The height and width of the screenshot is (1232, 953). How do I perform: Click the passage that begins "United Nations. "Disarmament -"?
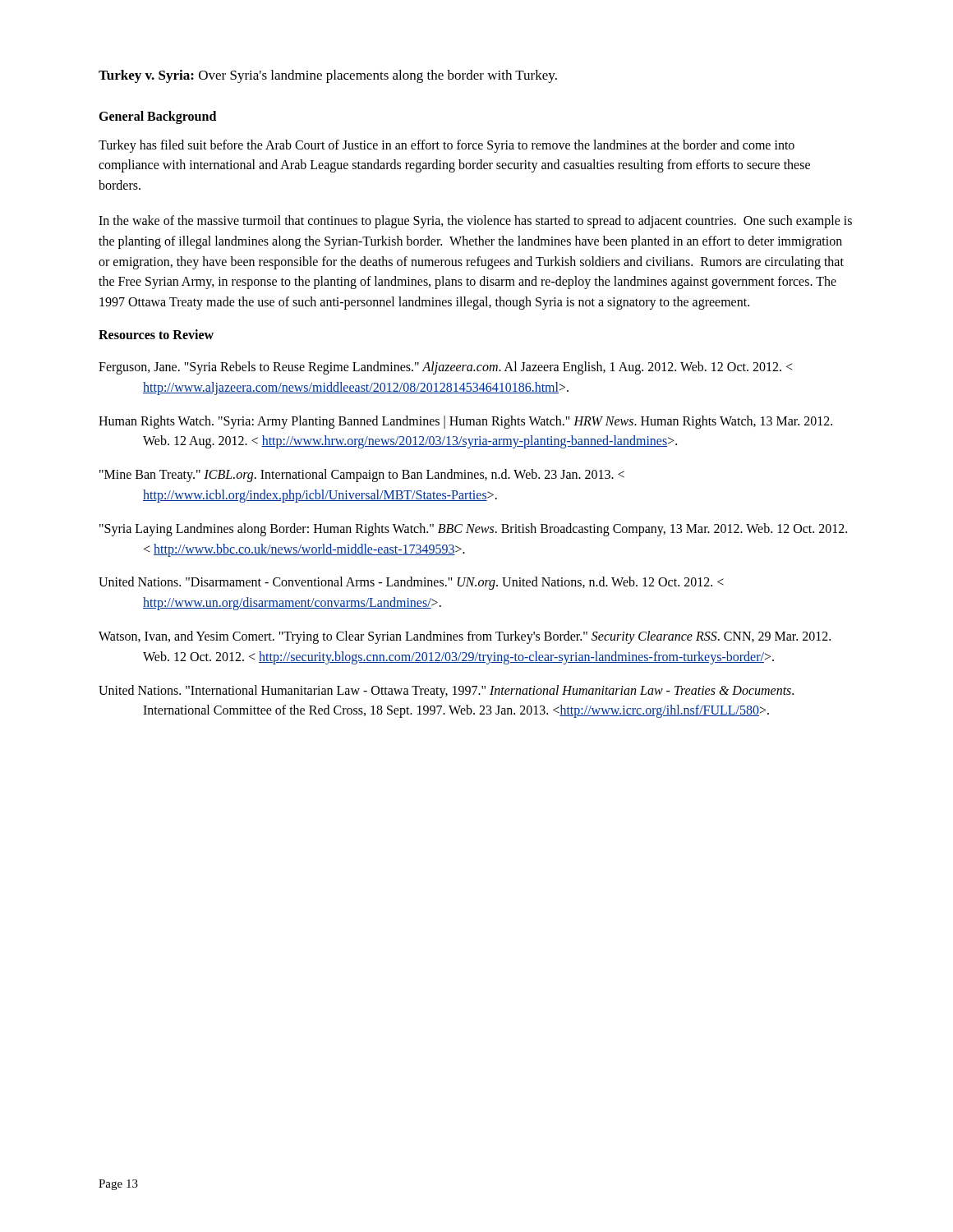point(411,592)
